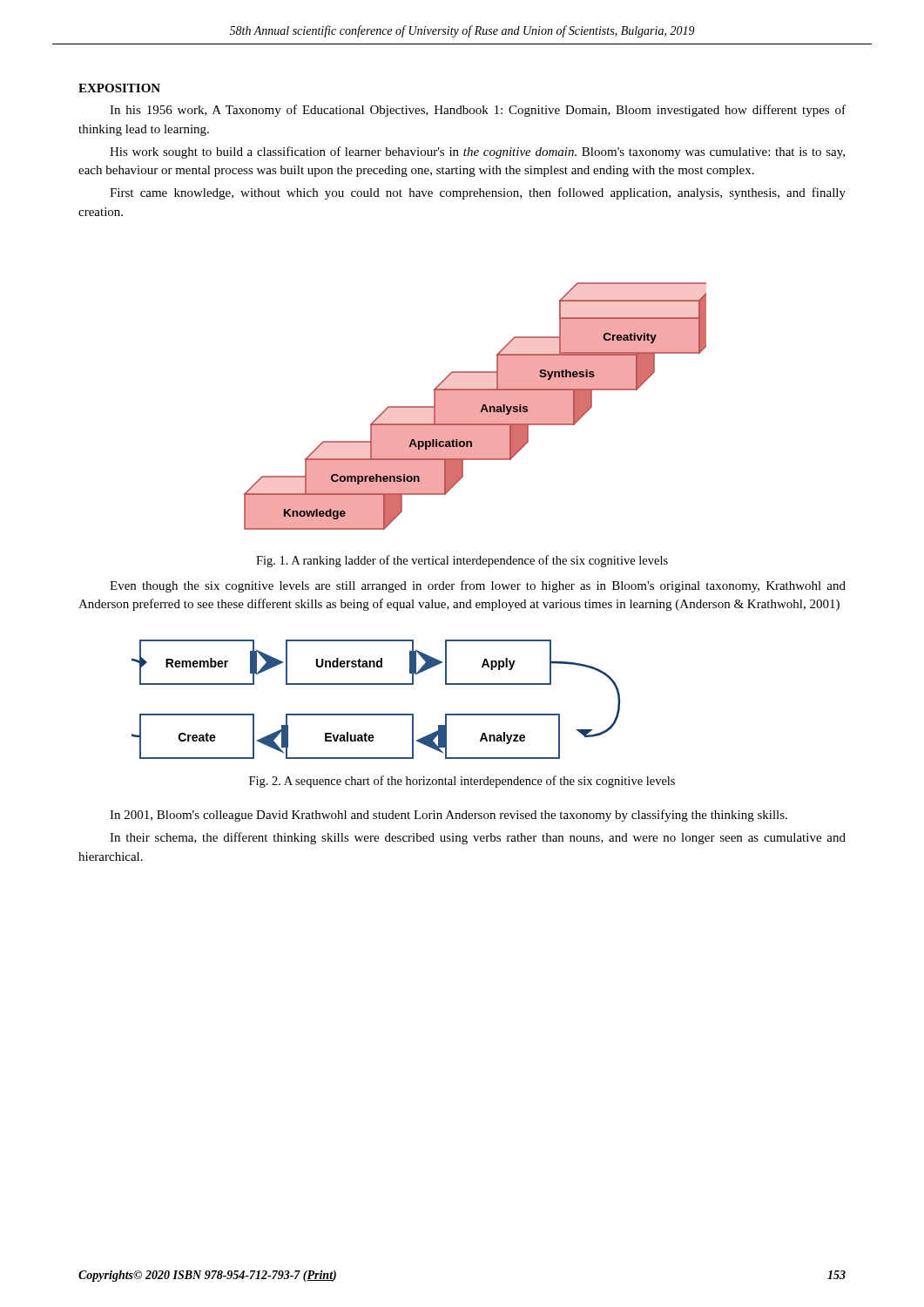Screen dimensions: 1307x924
Task: Find the block on this page that starts "First came knowledge, without which you"
Action: [462, 202]
